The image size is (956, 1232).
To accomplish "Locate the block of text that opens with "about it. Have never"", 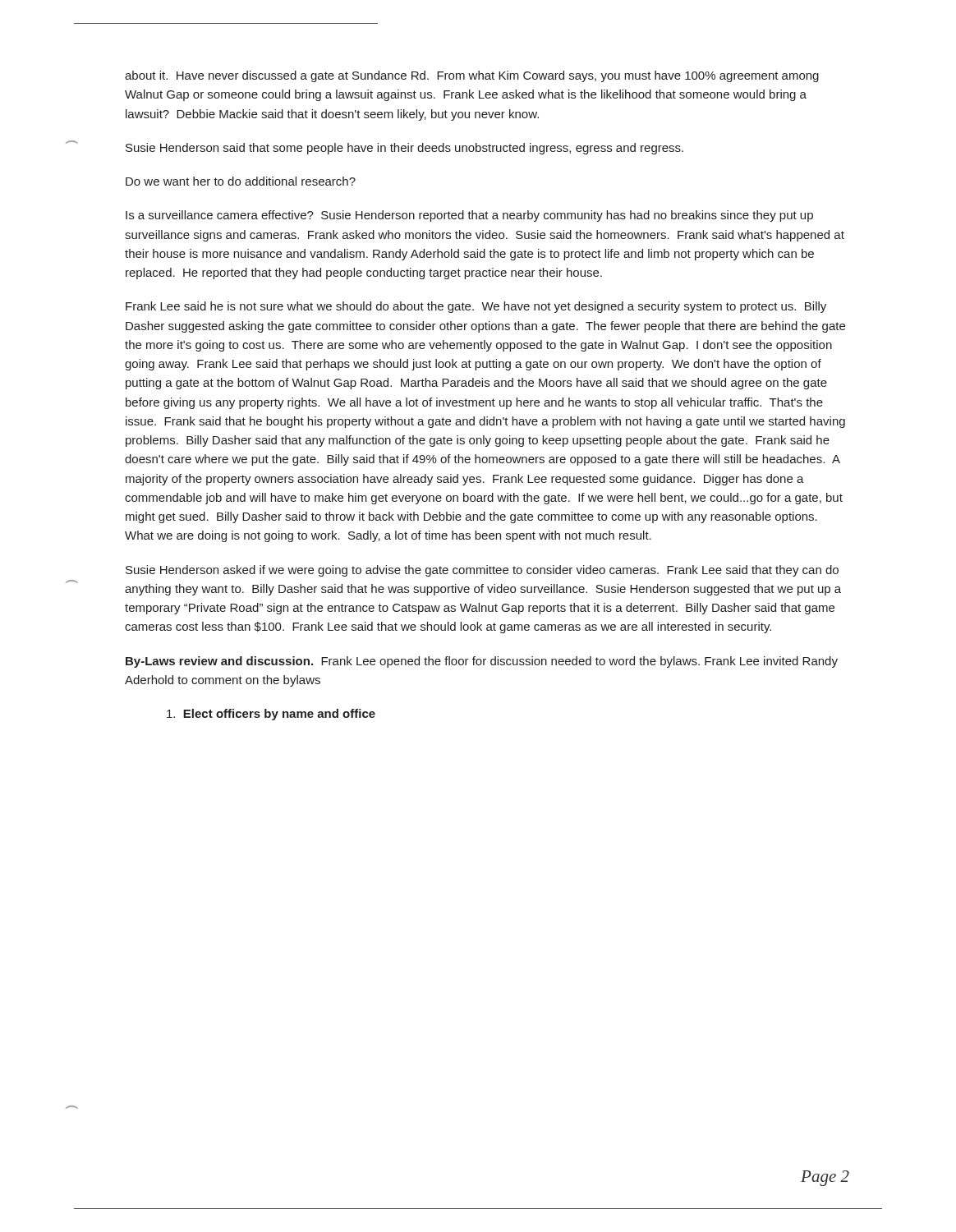I will pos(472,94).
